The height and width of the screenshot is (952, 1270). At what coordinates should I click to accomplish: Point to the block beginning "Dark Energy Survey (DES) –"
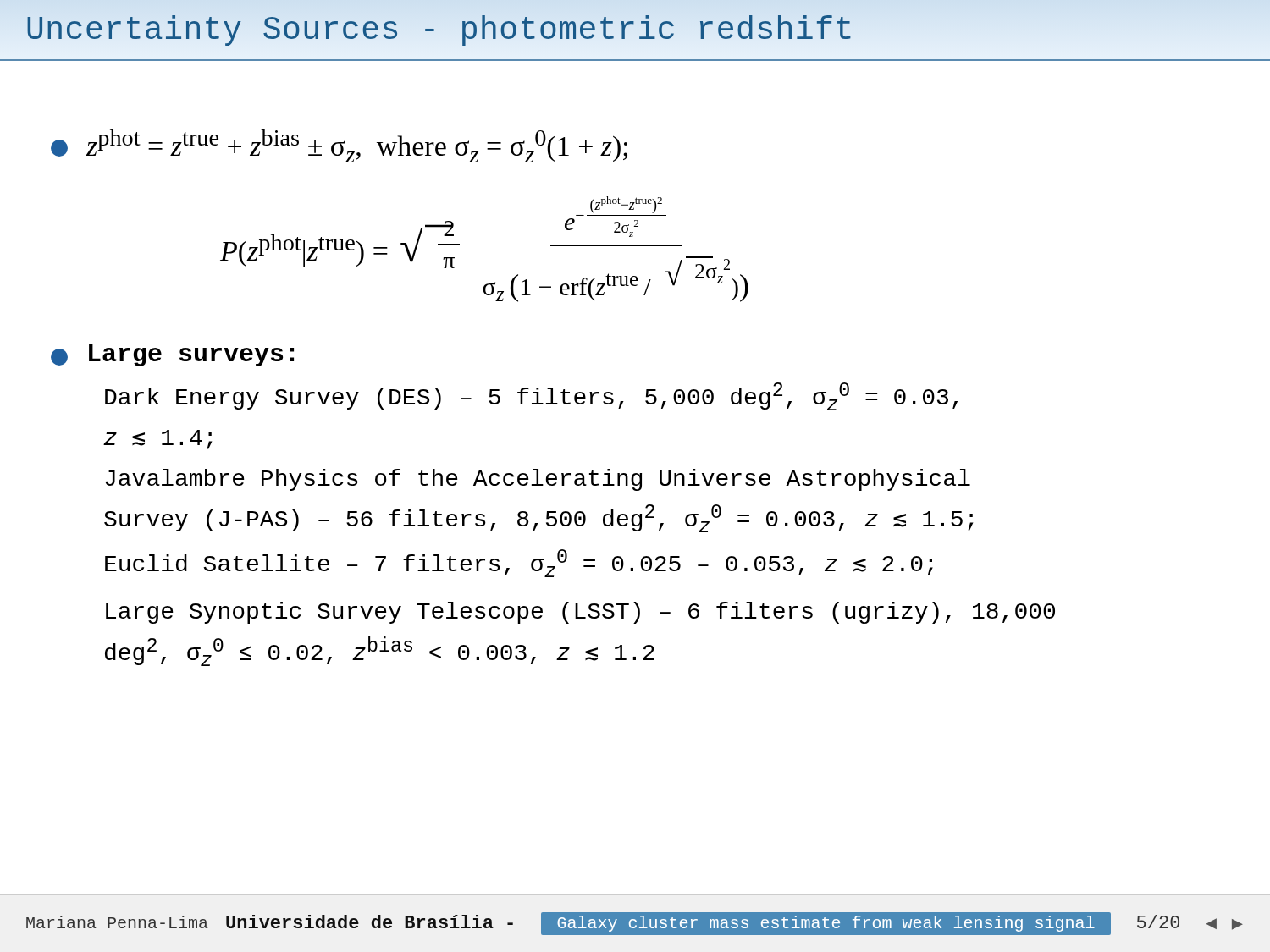click(534, 416)
